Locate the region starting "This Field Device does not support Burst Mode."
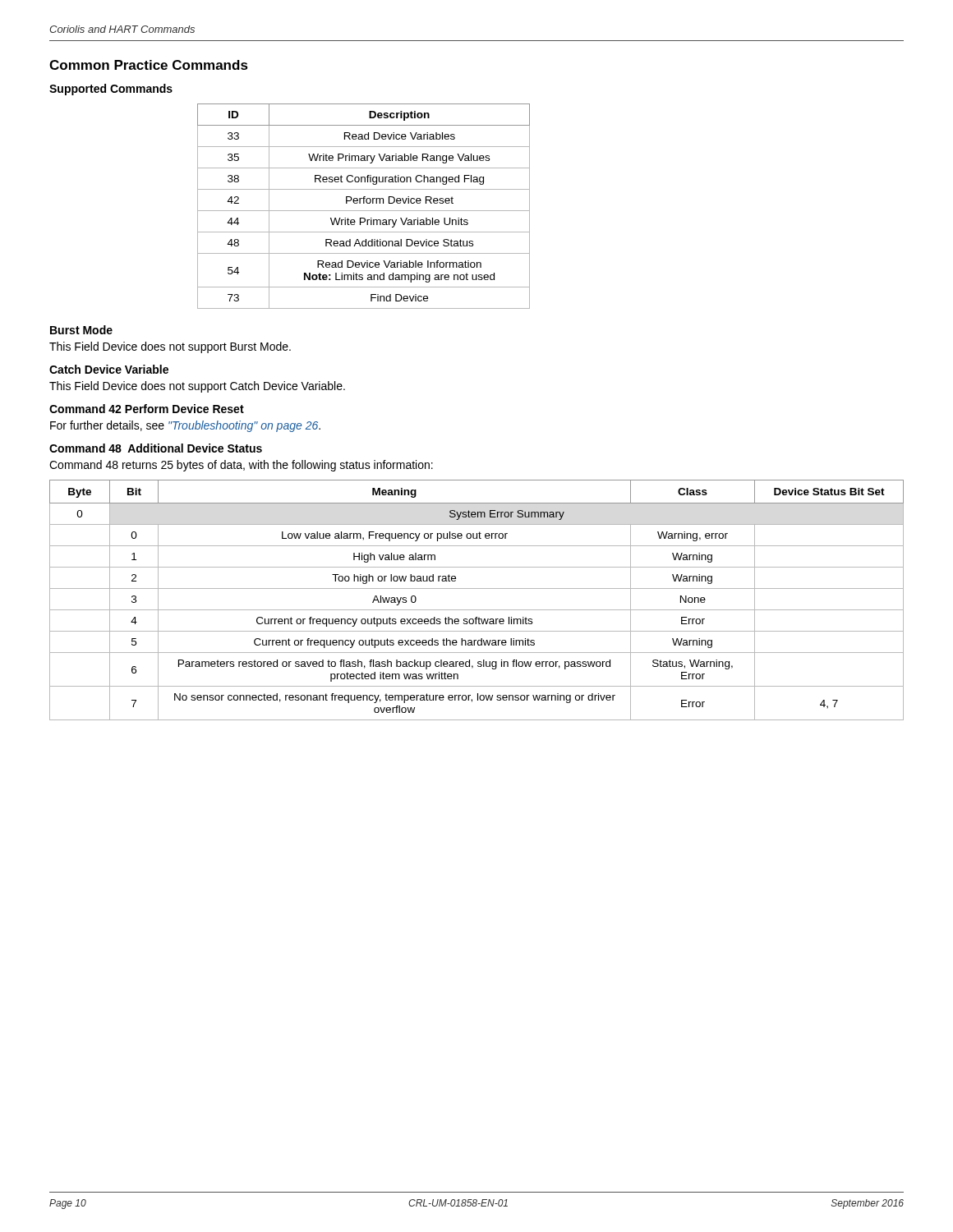 [x=170, y=347]
